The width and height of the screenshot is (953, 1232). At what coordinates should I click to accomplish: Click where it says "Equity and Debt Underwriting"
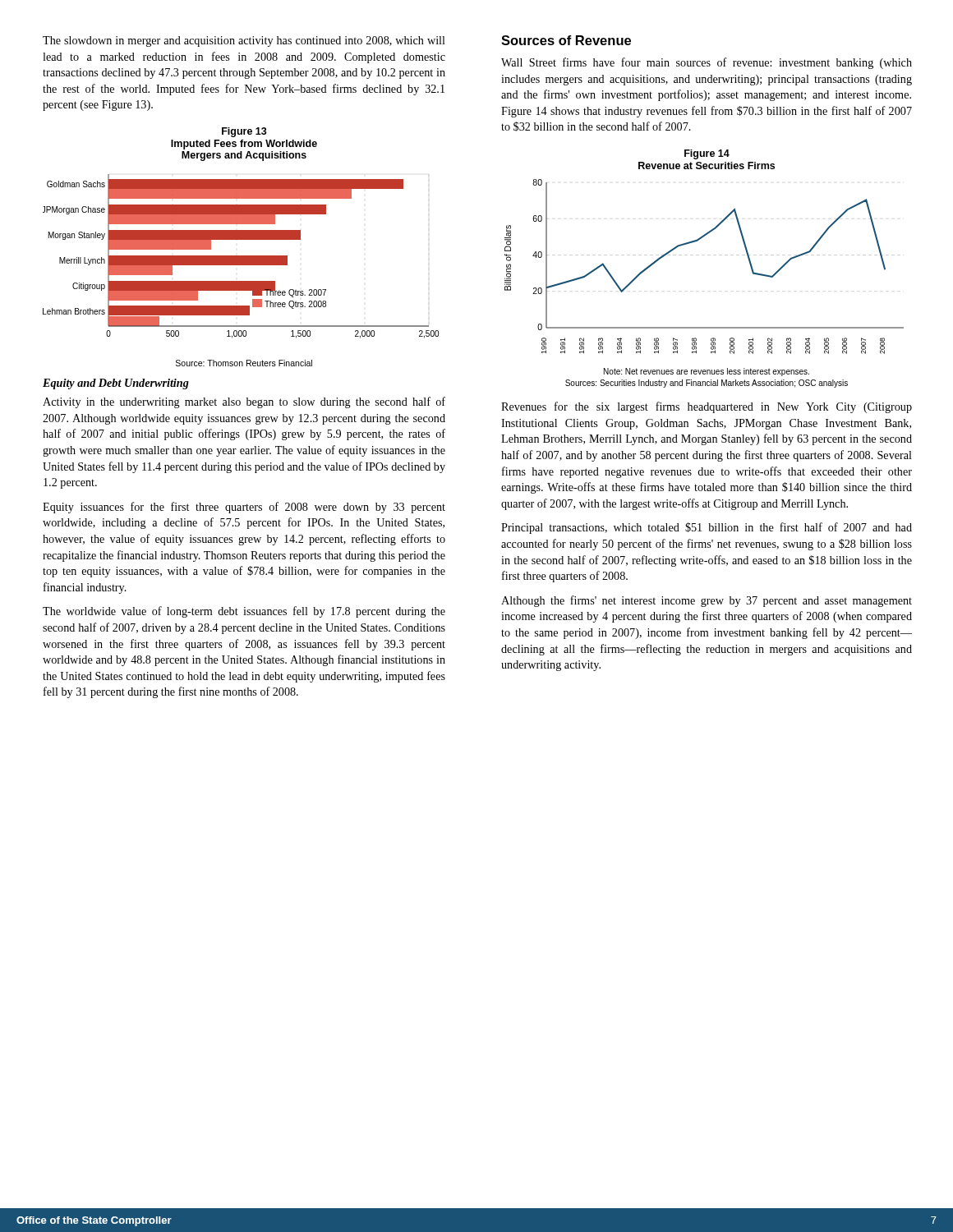[116, 383]
